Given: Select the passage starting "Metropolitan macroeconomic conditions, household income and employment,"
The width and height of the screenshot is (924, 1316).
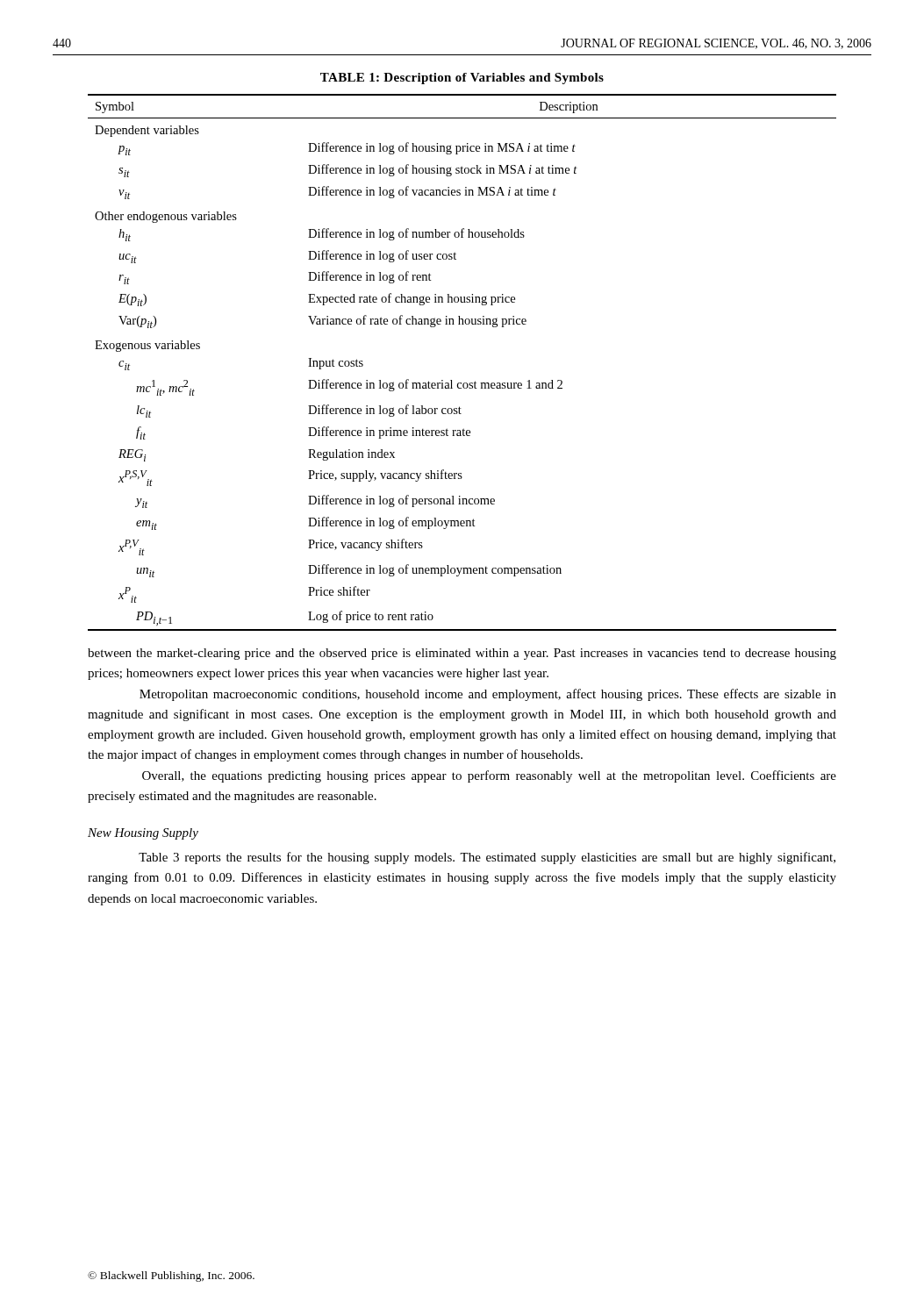Looking at the screenshot, I should pyautogui.click(x=462, y=724).
